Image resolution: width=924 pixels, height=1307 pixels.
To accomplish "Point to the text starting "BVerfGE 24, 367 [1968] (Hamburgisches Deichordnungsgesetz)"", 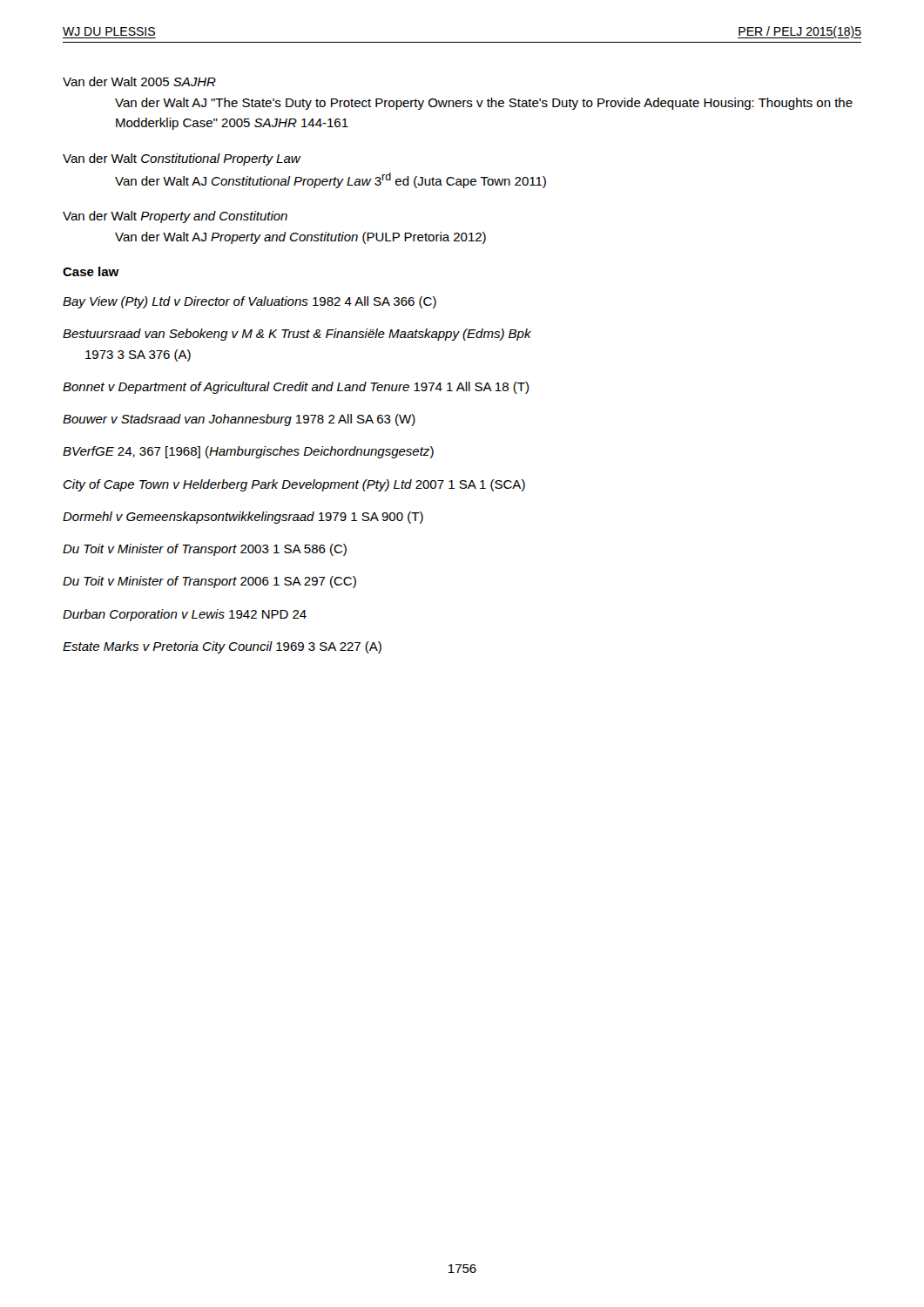I will click(x=248, y=451).
